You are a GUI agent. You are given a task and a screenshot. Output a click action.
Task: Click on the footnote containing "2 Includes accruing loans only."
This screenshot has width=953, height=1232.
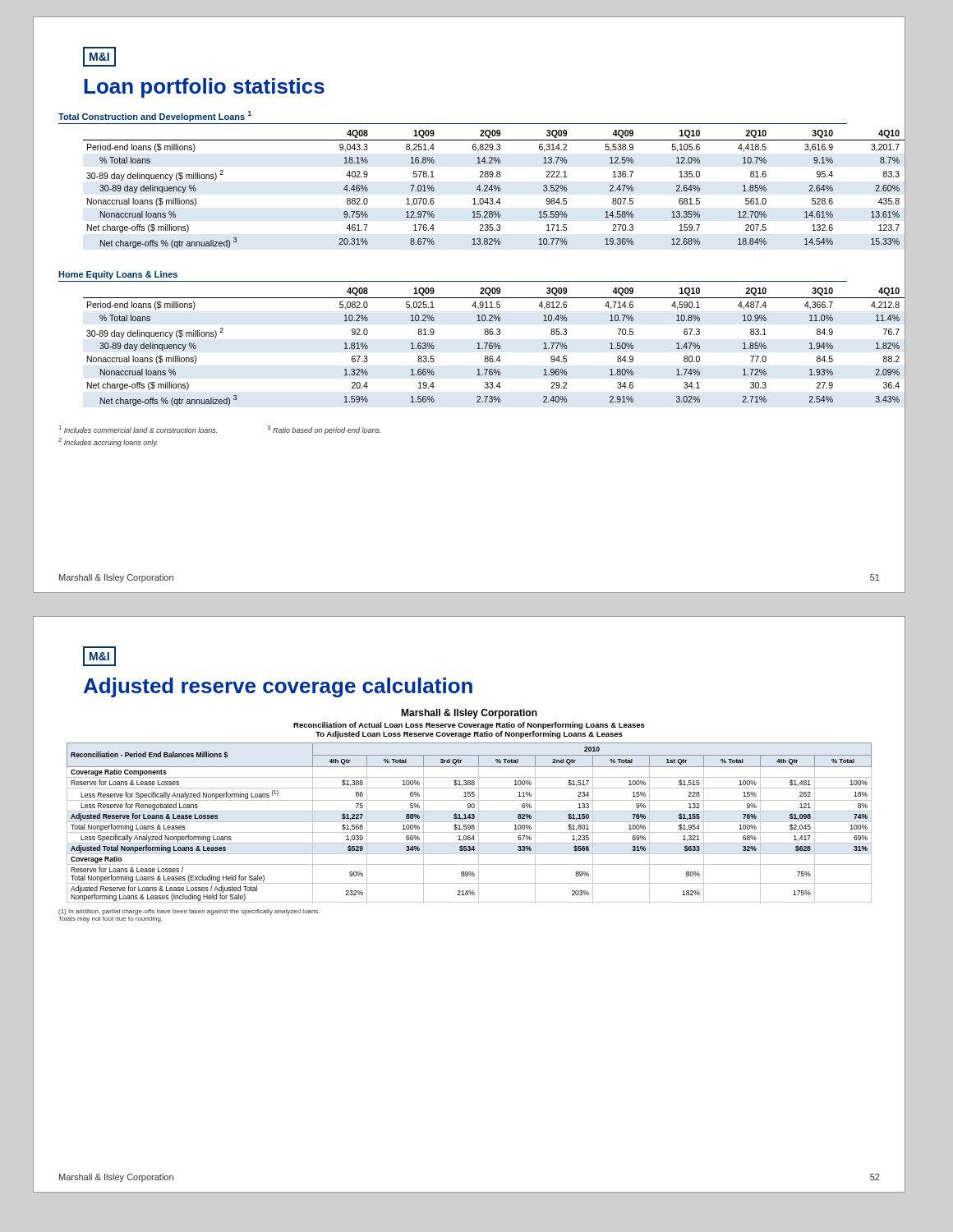tap(108, 441)
